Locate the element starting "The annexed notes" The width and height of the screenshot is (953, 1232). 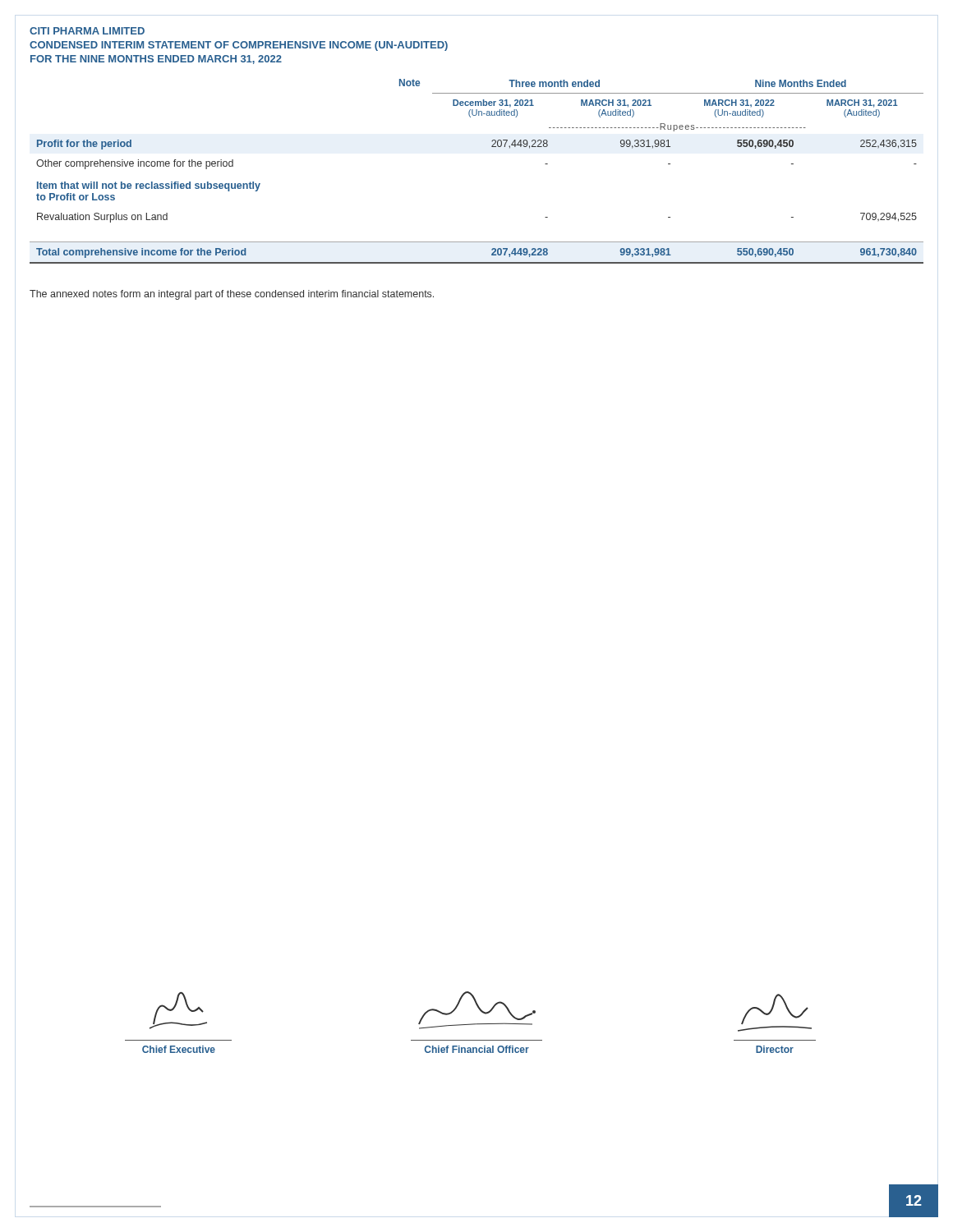click(x=232, y=294)
